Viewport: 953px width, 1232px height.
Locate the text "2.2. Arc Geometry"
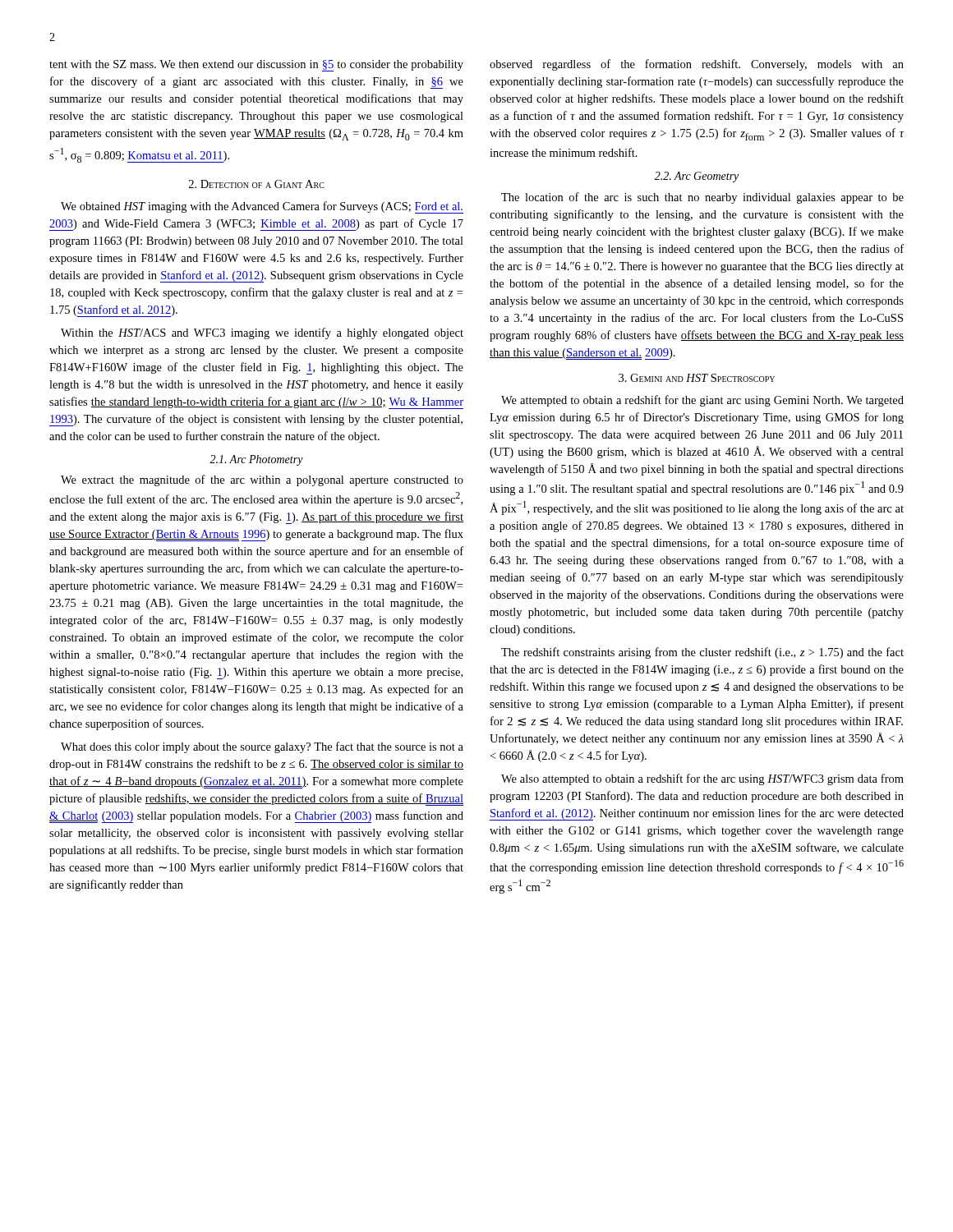[697, 177]
